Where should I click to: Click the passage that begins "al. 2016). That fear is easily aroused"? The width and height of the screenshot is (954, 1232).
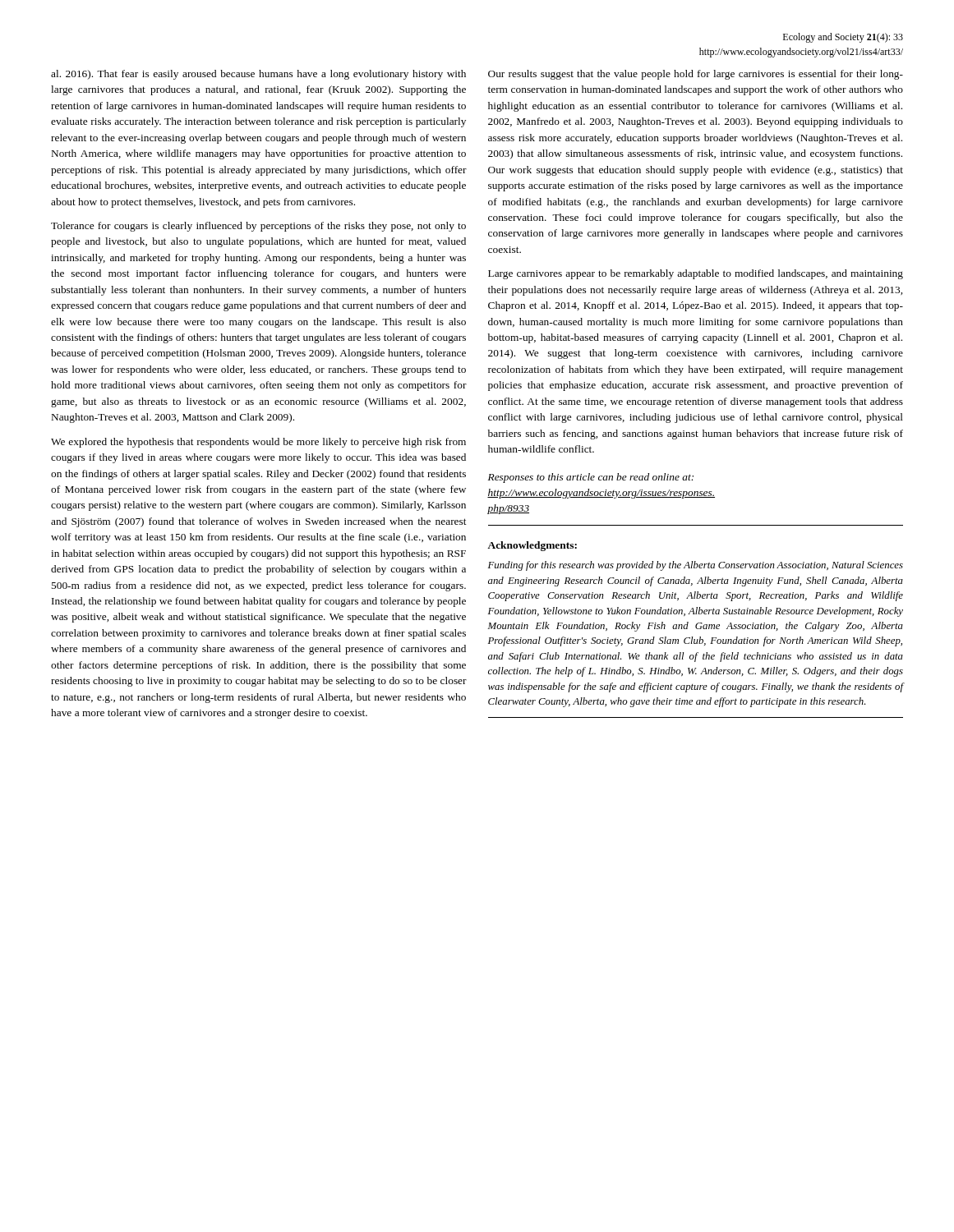click(x=259, y=138)
